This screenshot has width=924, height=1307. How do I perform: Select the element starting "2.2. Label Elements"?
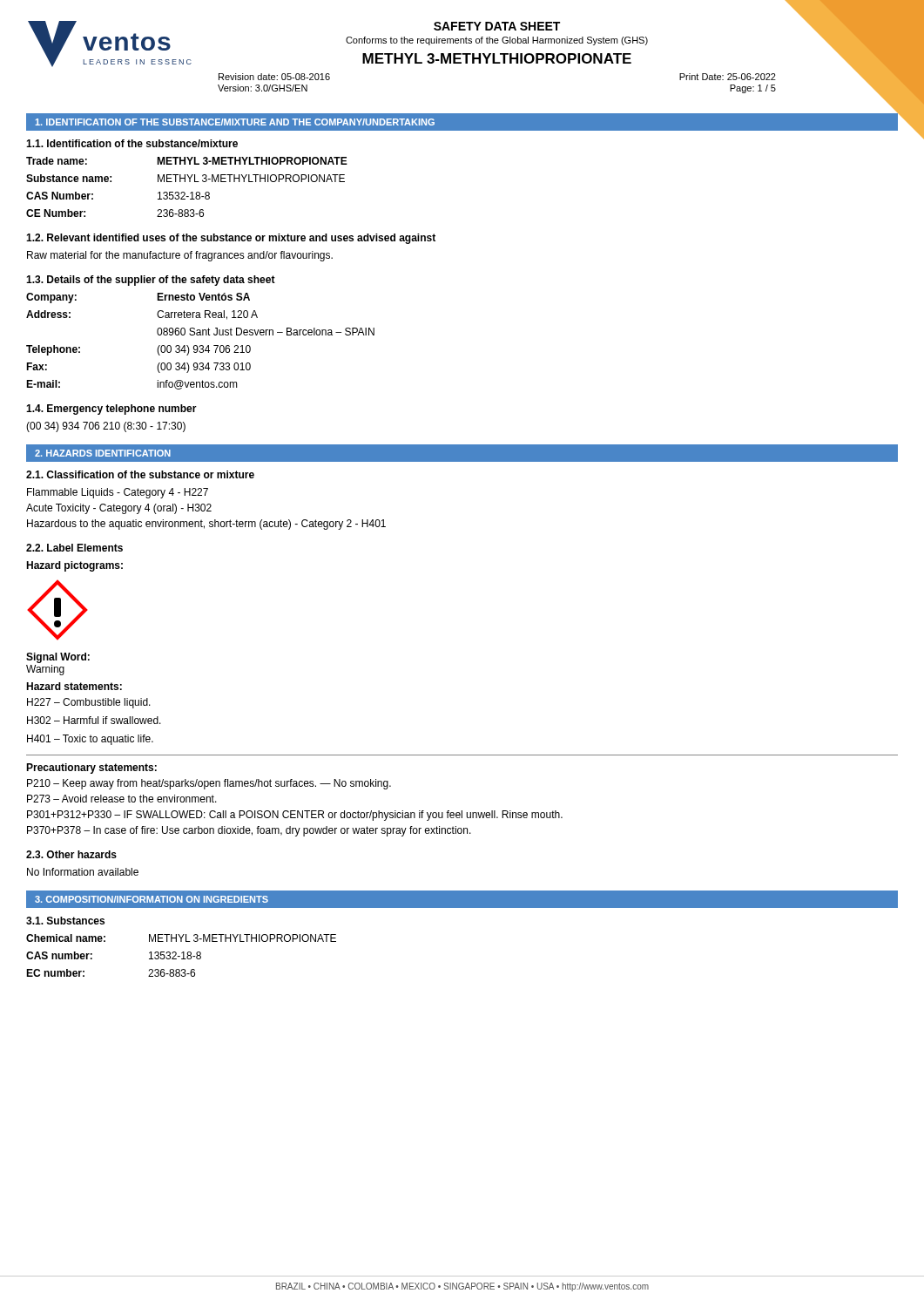click(75, 548)
